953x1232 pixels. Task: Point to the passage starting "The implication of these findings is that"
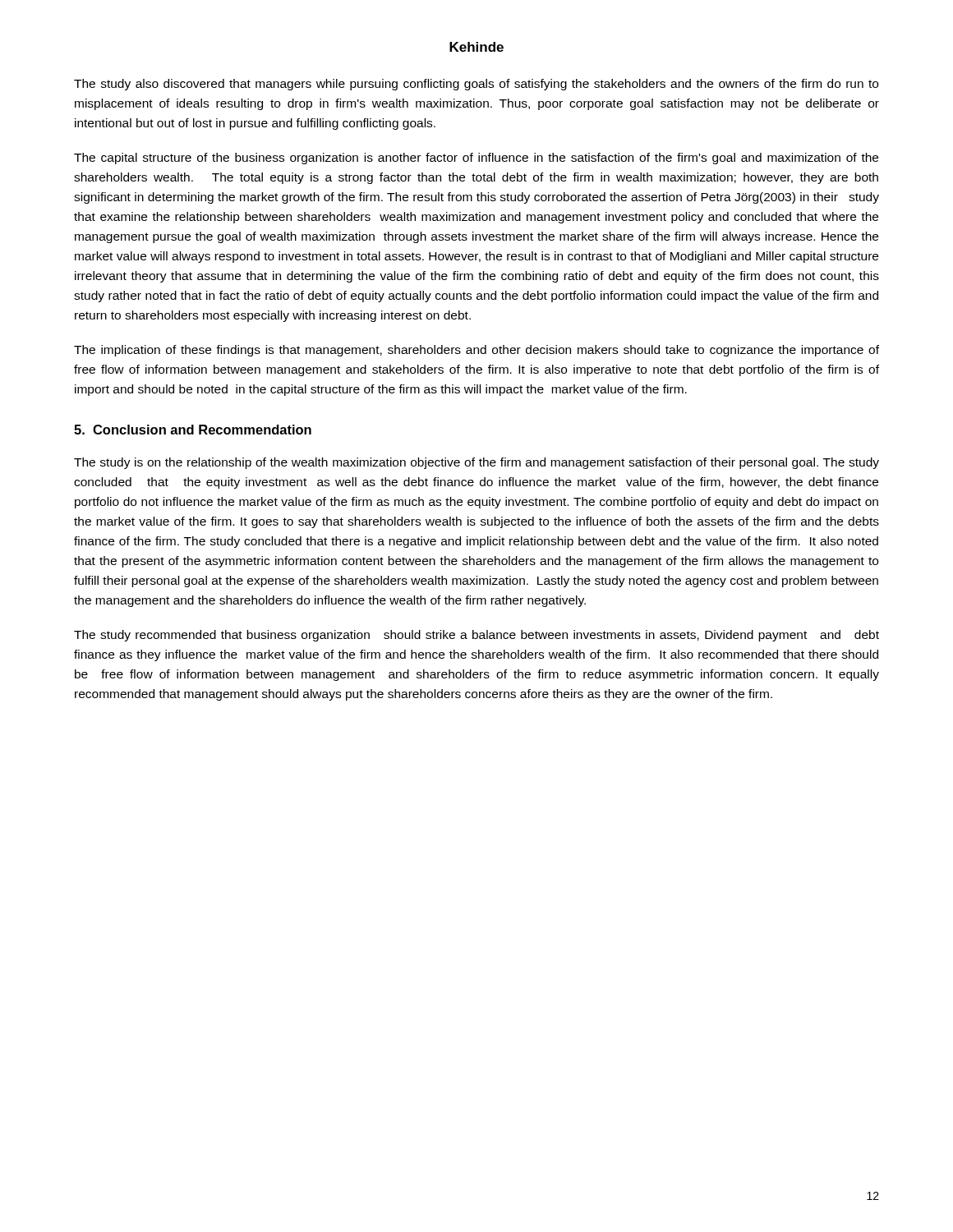point(476,369)
